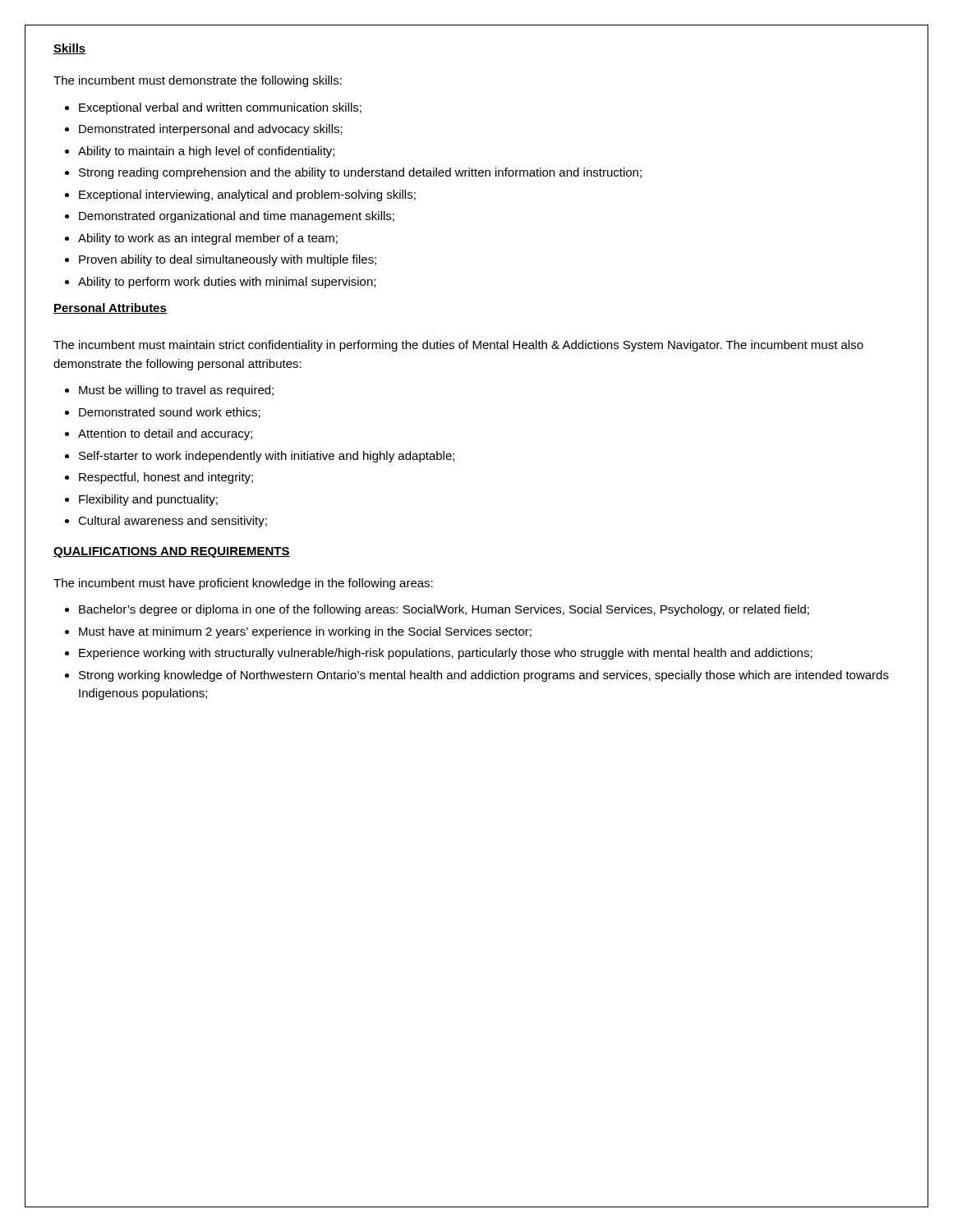
Task: Locate the section header that reads "QUALIFICATIONS AND REQUIREMENTS"
Action: pyautogui.click(x=171, y=550)
